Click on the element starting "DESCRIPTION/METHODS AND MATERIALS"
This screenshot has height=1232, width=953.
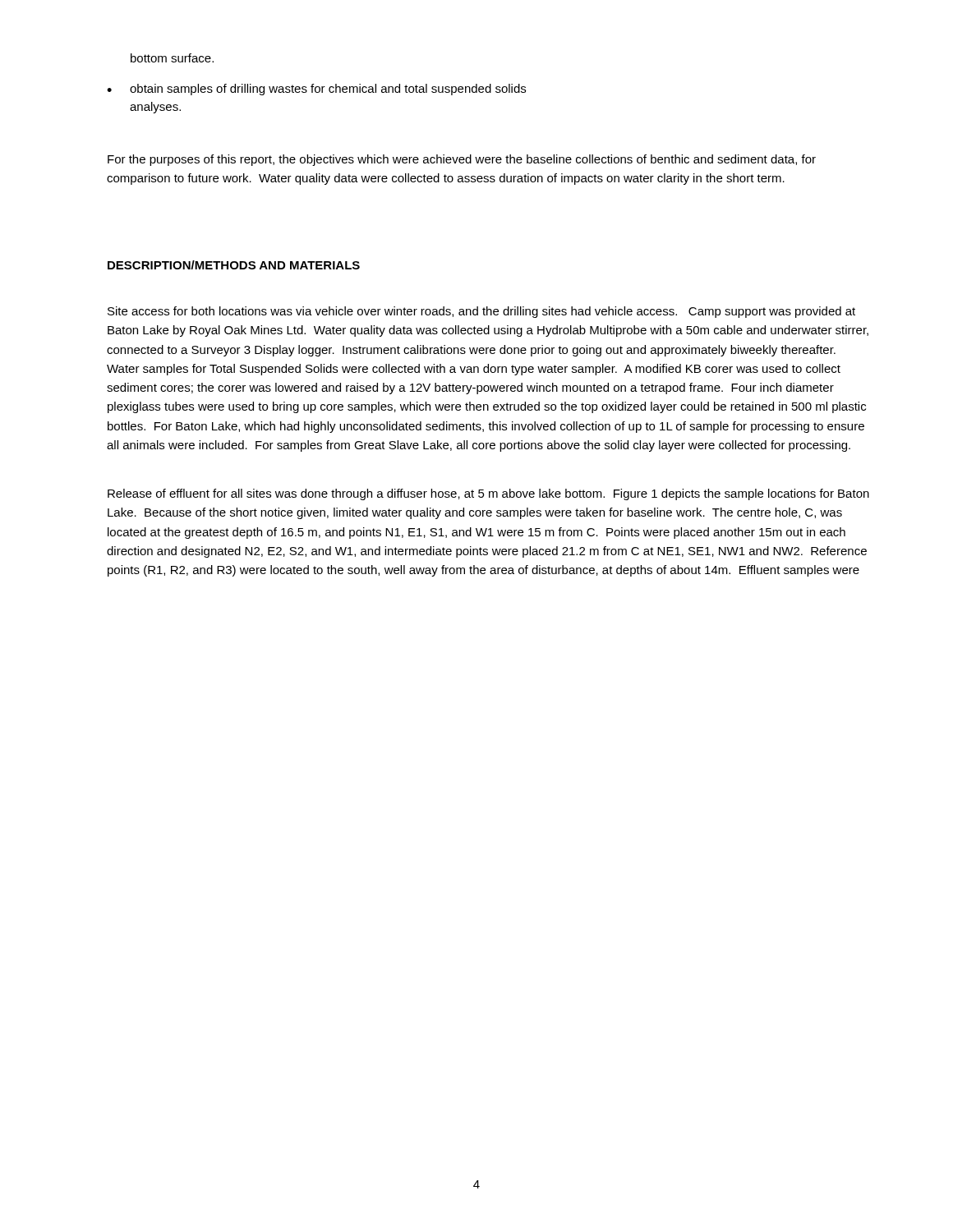(233, 265)
